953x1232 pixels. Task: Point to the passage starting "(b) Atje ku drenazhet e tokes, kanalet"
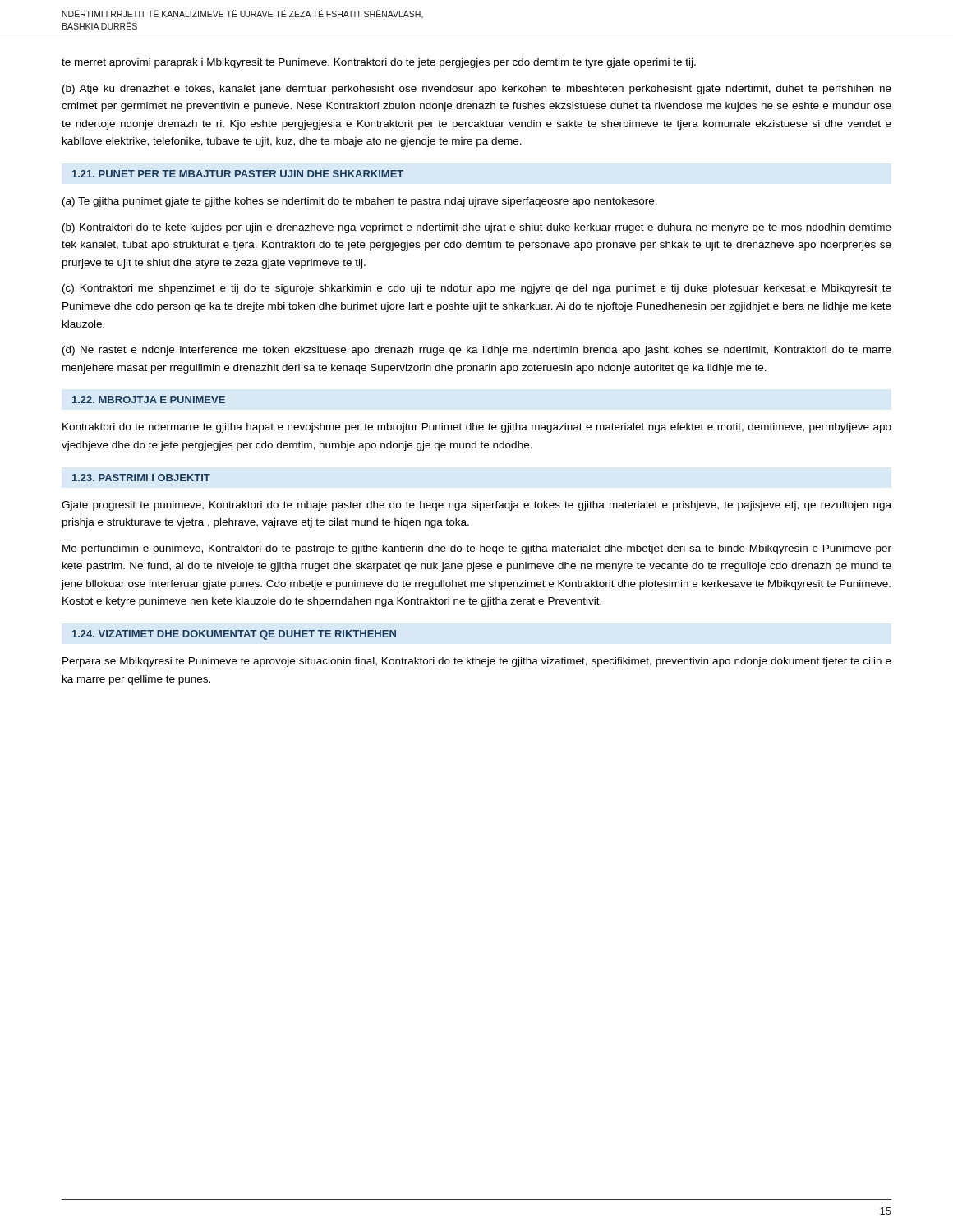(x=476, y=115)
